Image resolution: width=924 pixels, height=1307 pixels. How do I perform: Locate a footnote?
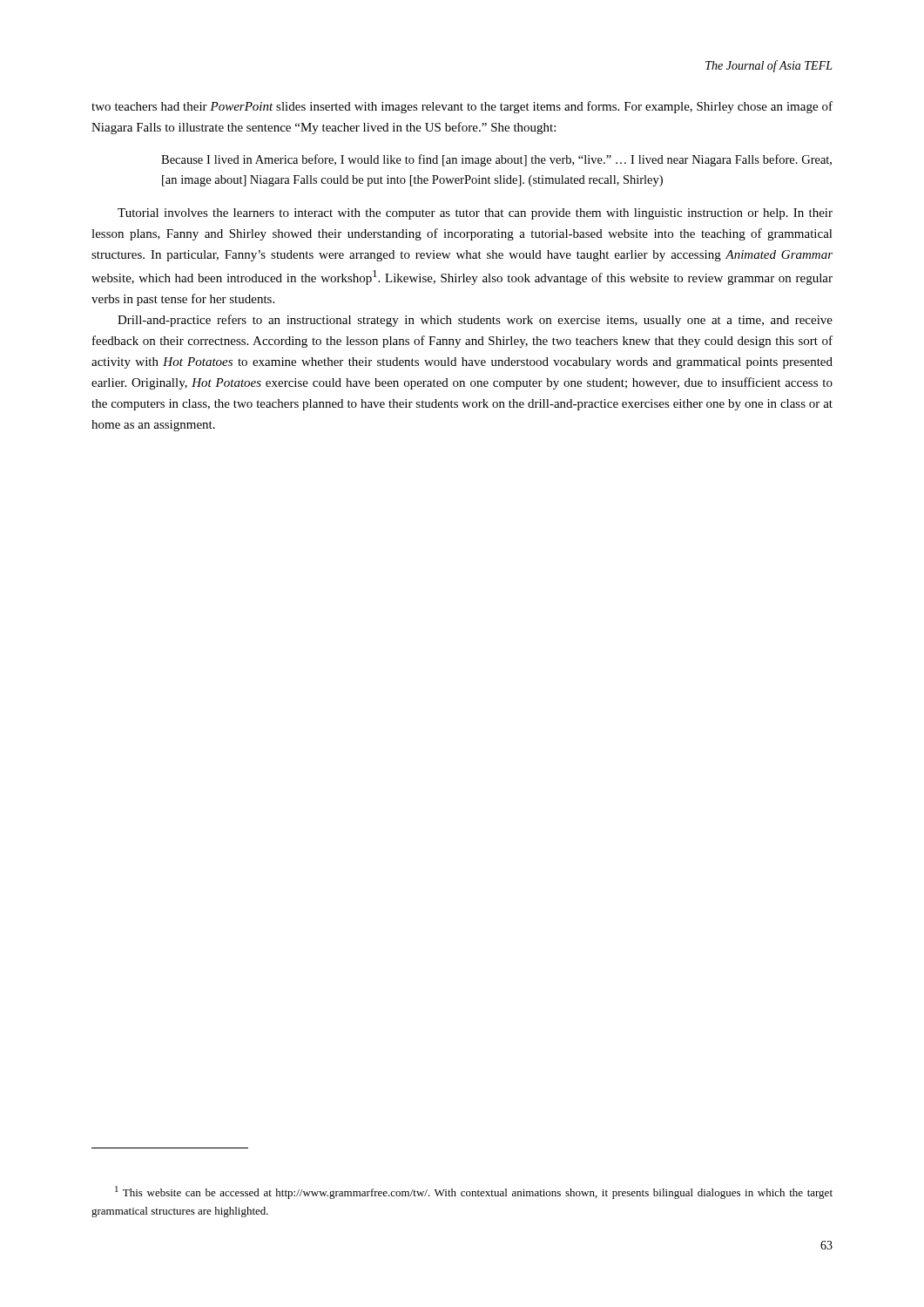(x=462, y=1201)
